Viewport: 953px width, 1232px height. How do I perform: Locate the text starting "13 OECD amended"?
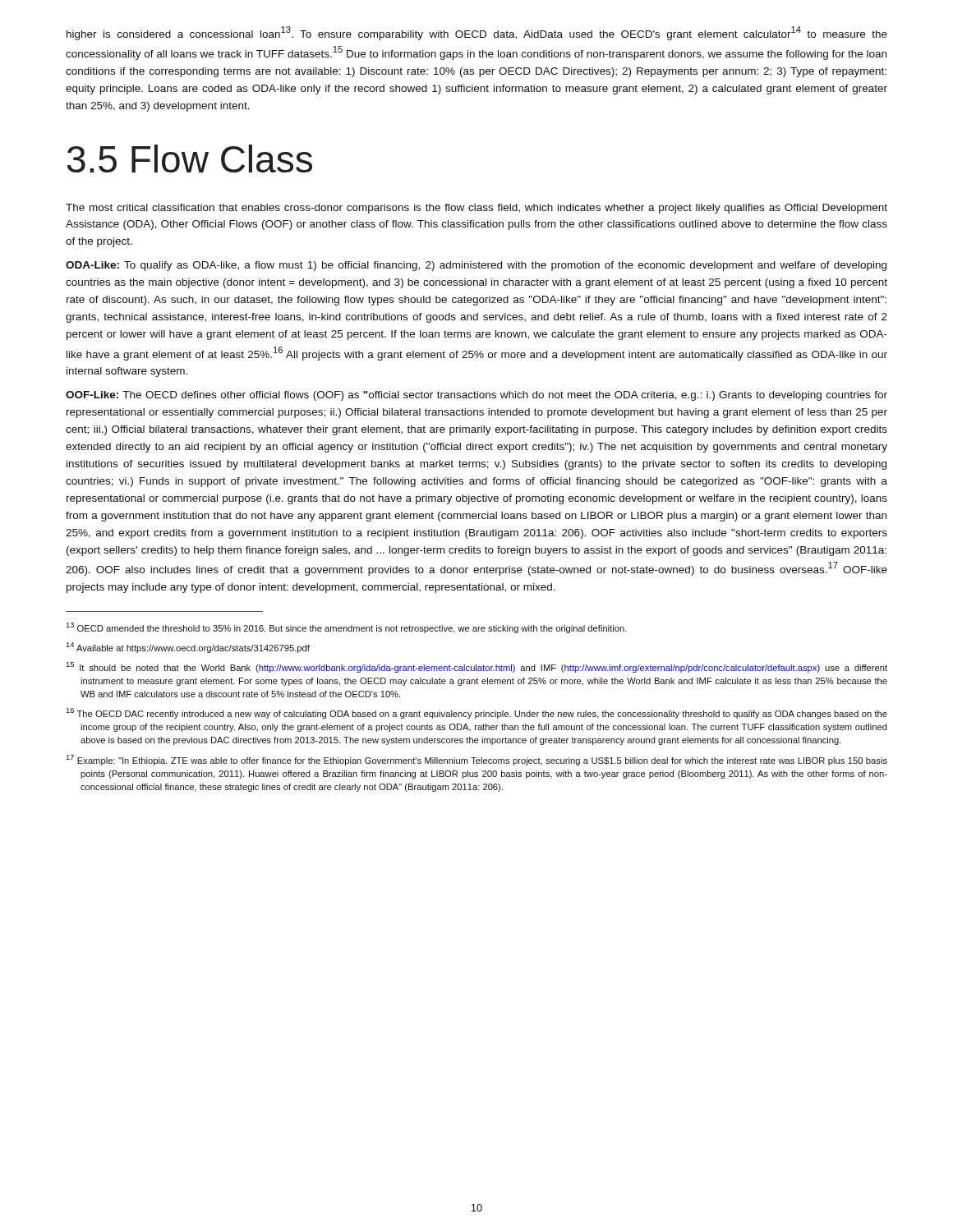point(476,627)
